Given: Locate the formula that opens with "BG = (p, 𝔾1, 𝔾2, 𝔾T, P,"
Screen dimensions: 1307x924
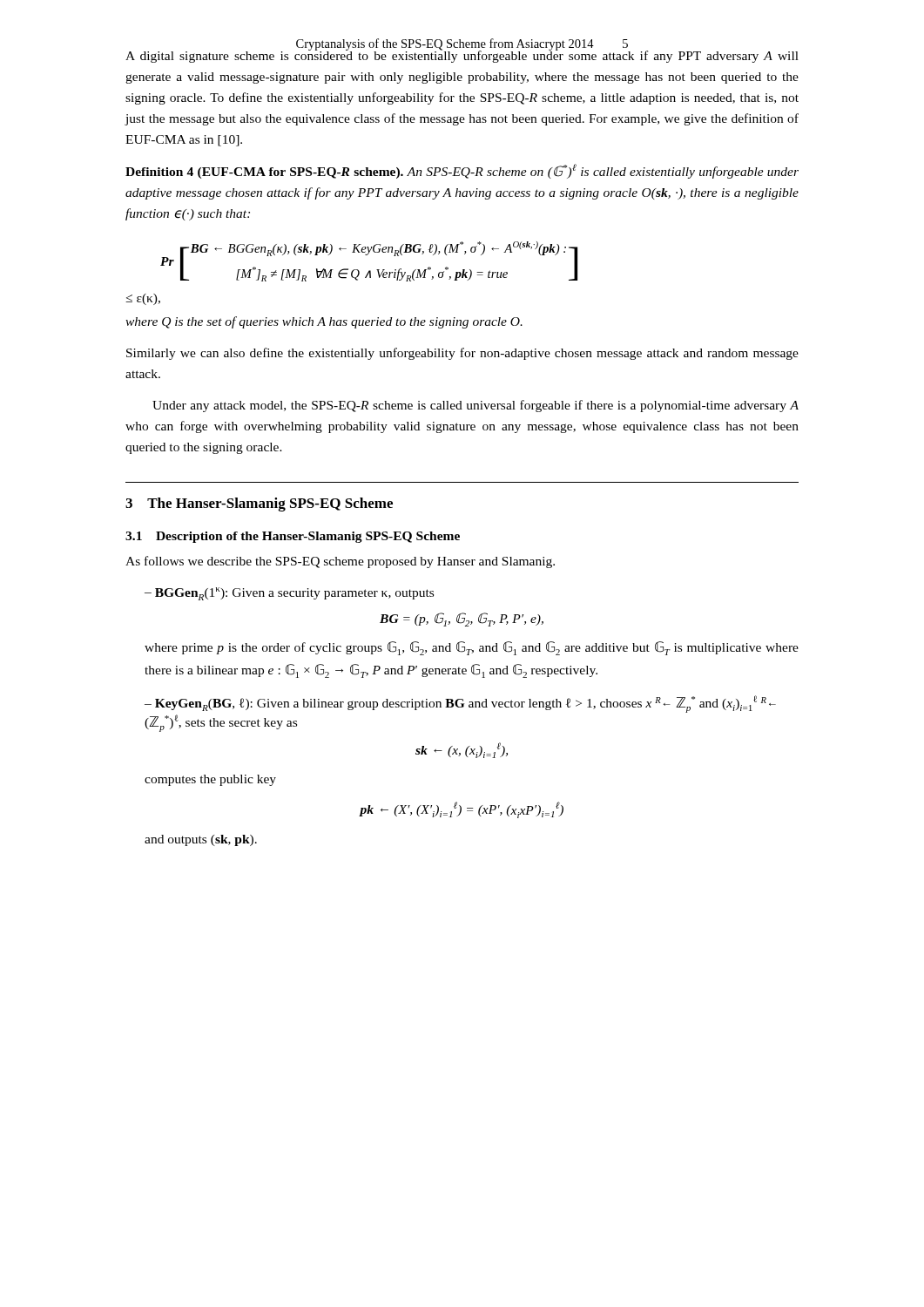Looking at the screenshot, I should 462,619.
